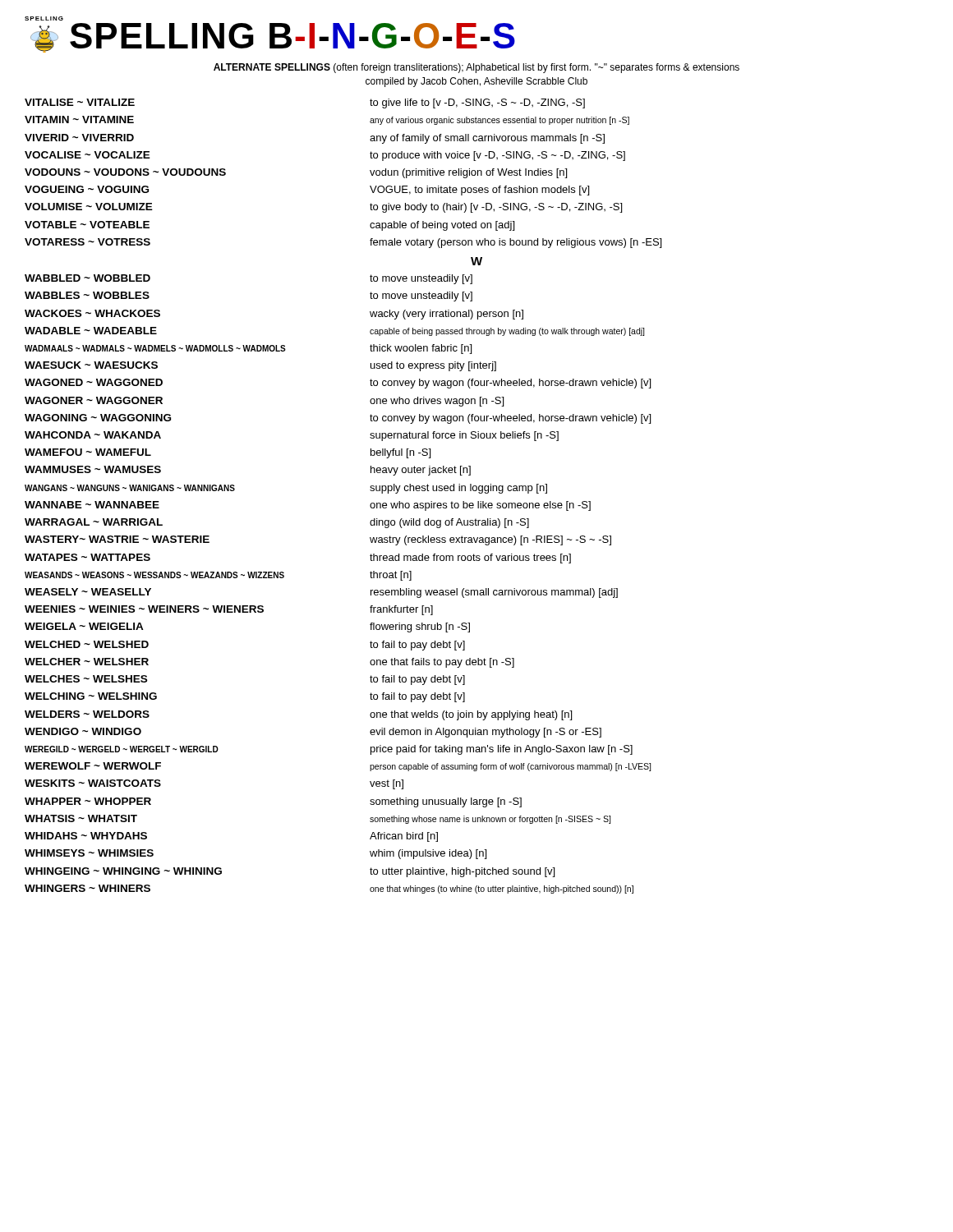Navigate to the passage starting "WENDIGO ~ WINDIGO evil demon"
The width and height of the screenshot is (953, 1232).
[x=476, y=732]
